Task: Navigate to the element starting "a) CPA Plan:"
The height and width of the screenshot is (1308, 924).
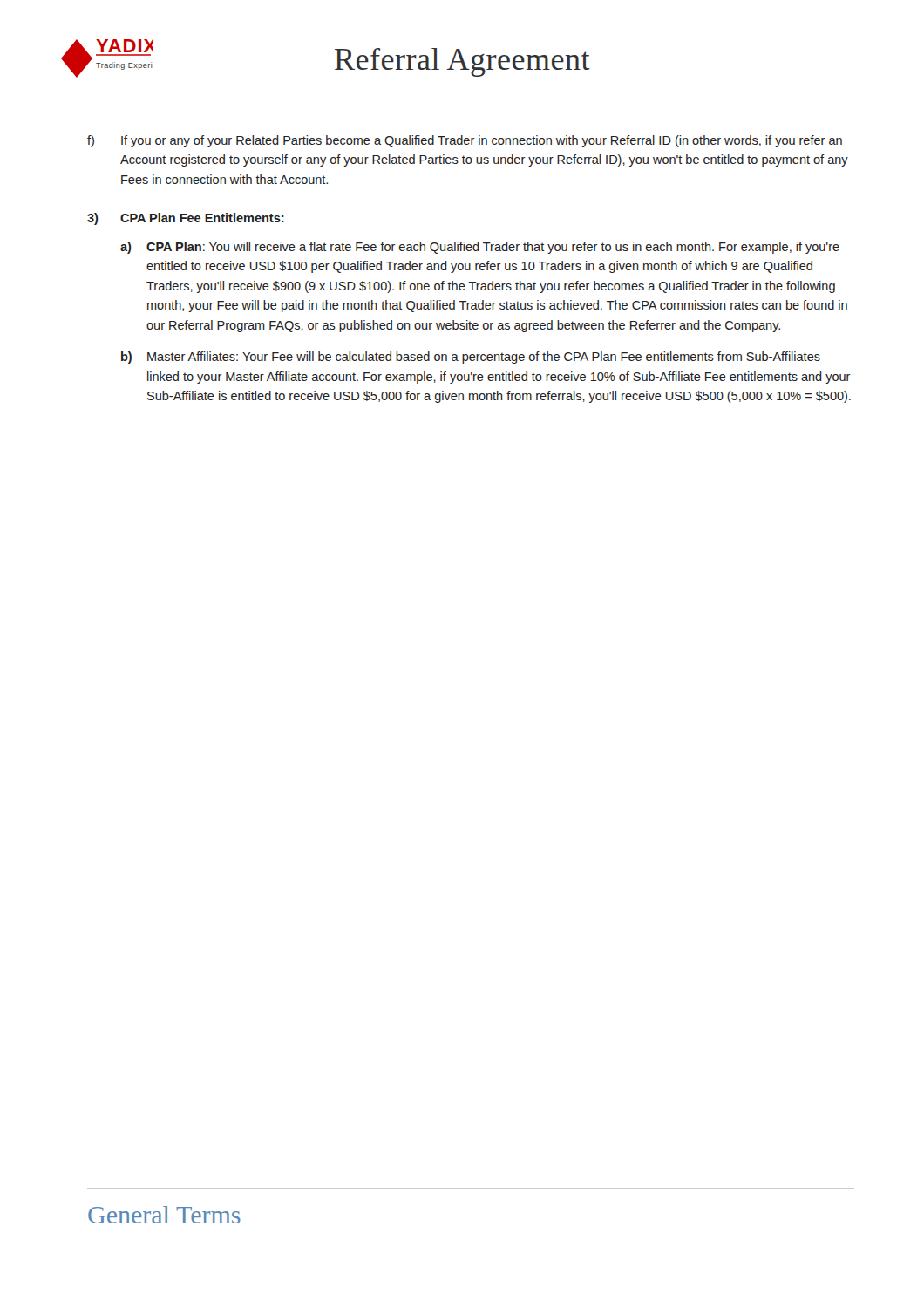Action: coord(487,286)
